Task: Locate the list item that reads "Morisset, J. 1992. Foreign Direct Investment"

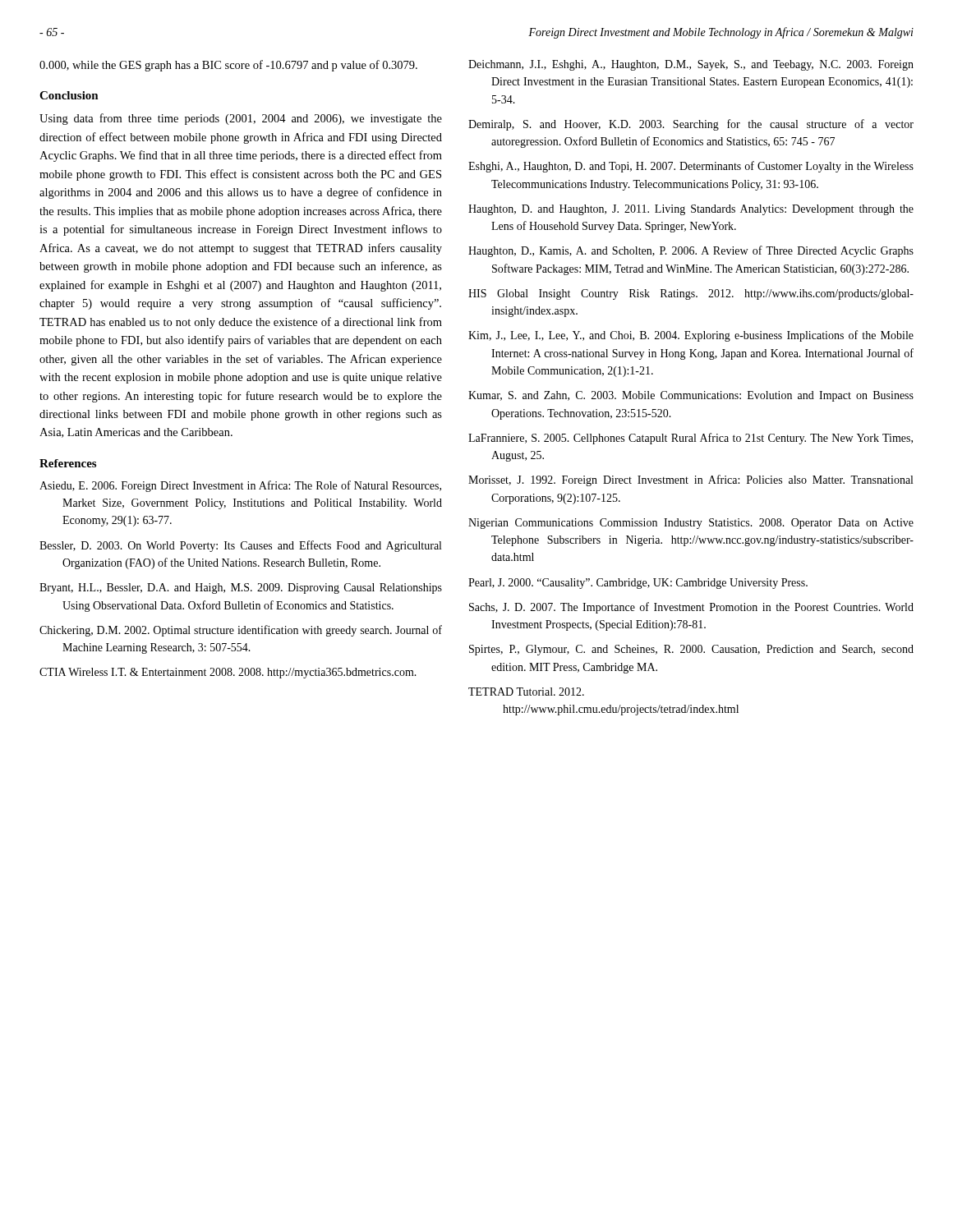Action: pyautogui.click(x=691, y=489)
